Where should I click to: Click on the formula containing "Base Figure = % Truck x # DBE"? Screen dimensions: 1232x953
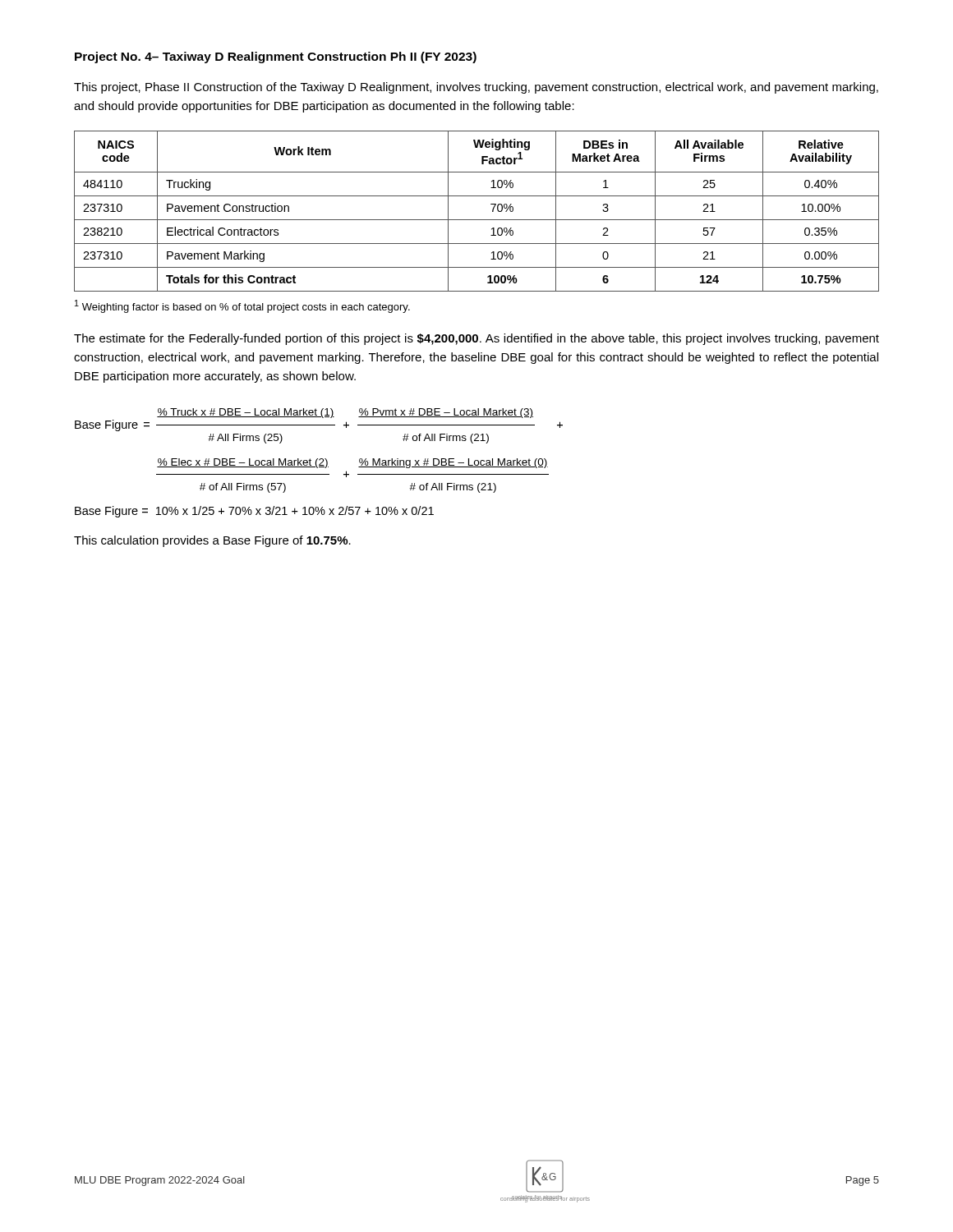pos(321,450)
